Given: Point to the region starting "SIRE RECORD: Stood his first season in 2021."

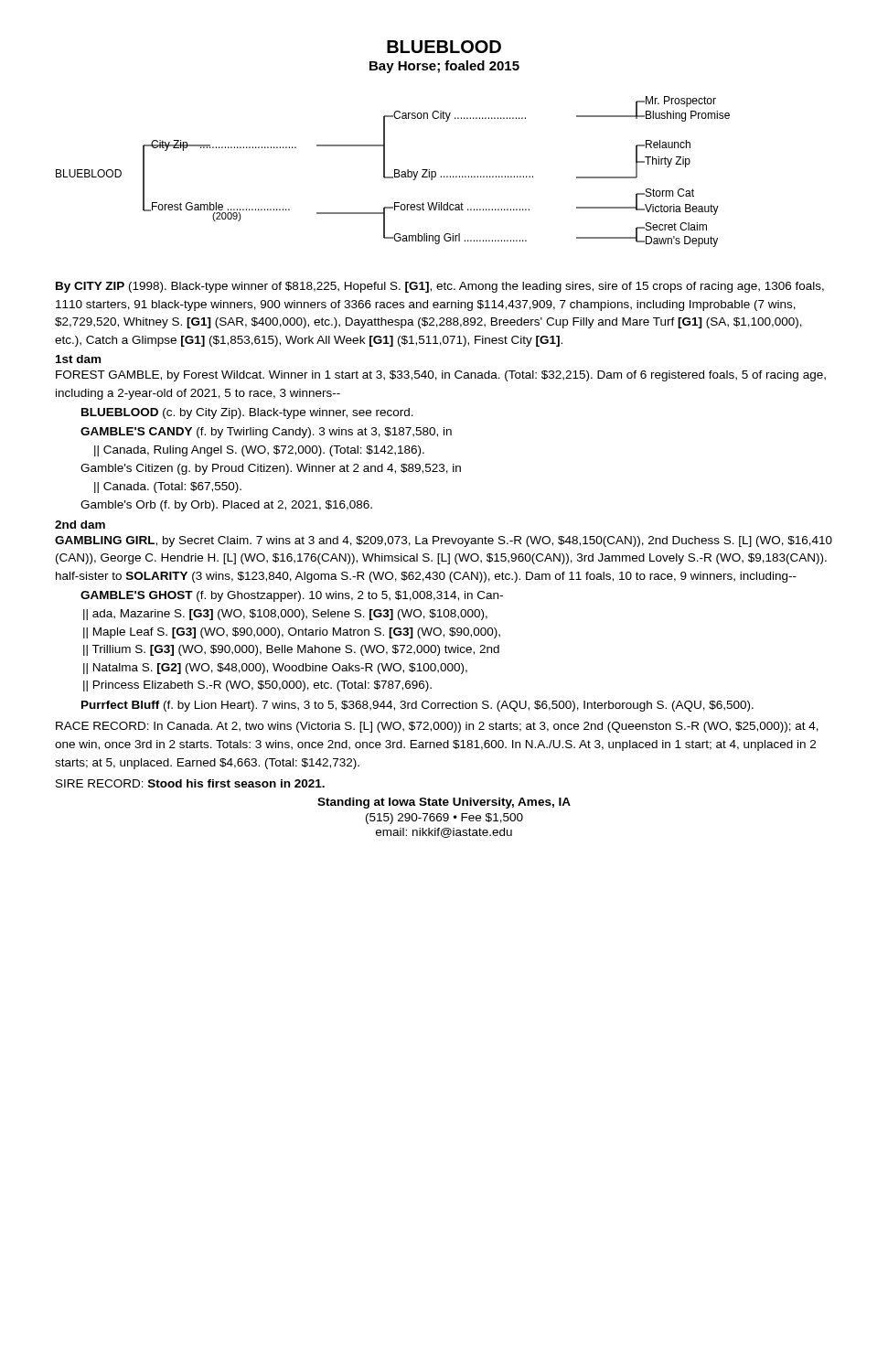Looking at the screenshot, I should [190, 783].
